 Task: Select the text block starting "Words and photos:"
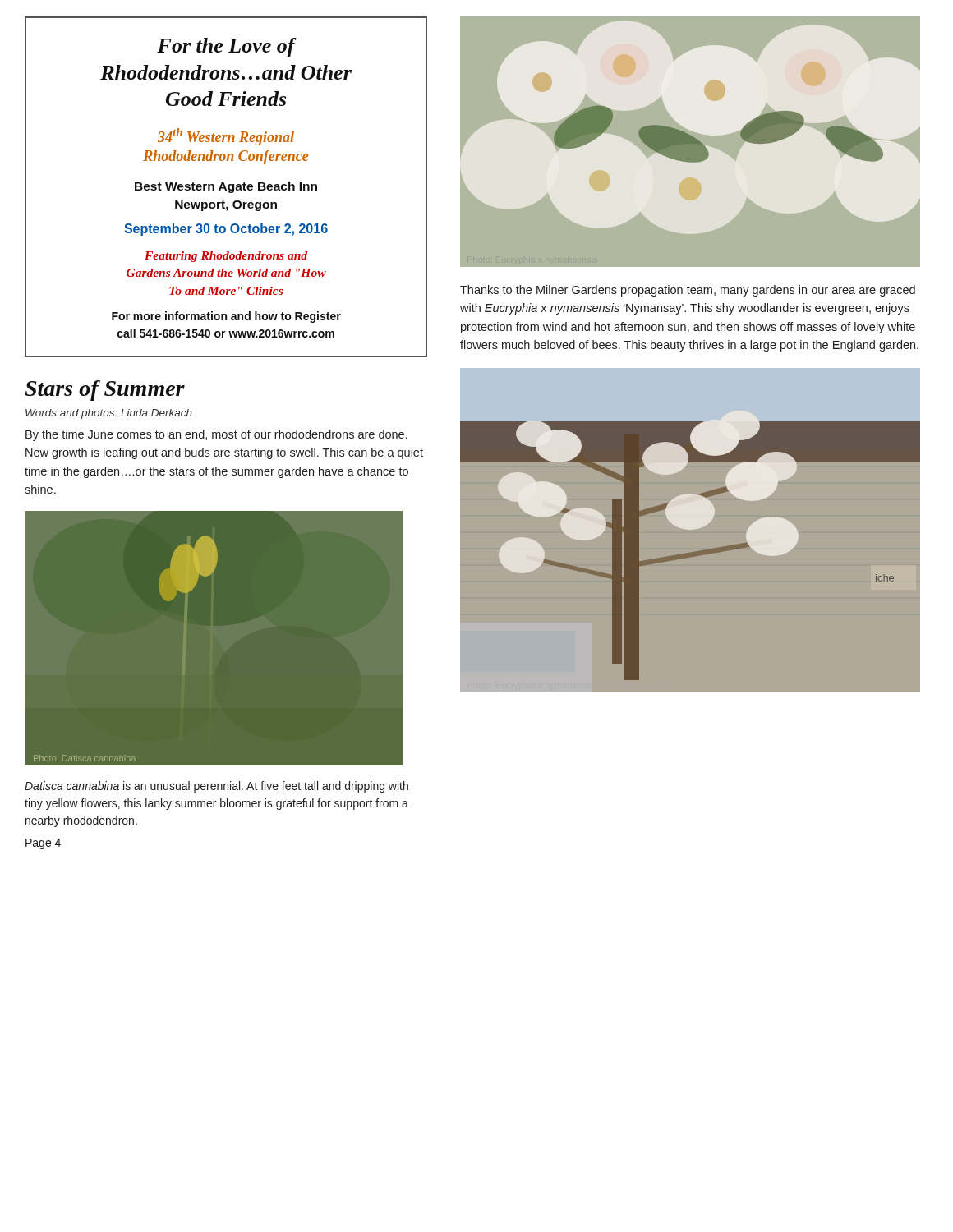click(108, 412)
